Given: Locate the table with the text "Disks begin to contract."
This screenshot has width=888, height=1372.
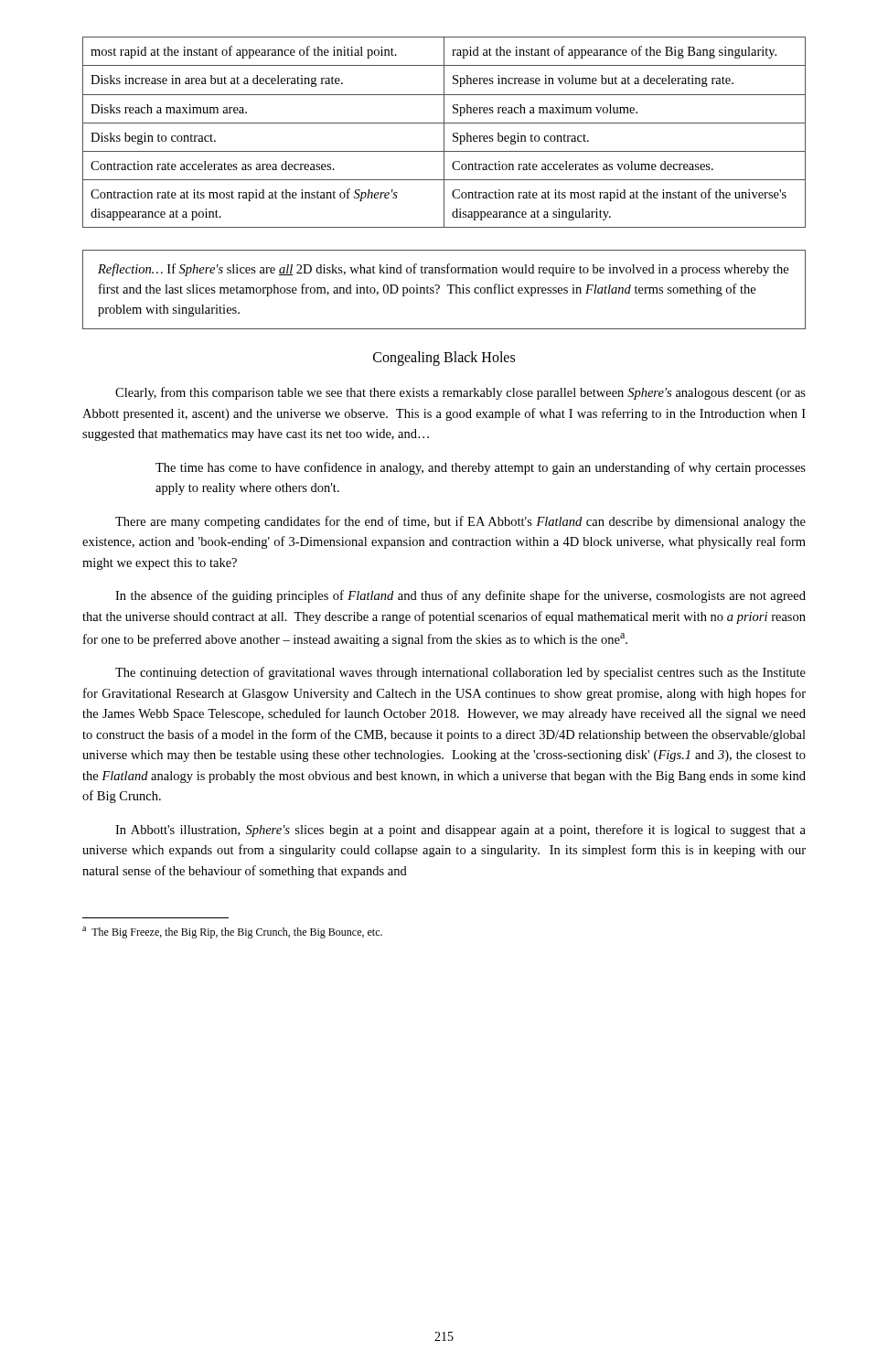Looking at the screenshot, I should tap(444, 132).
